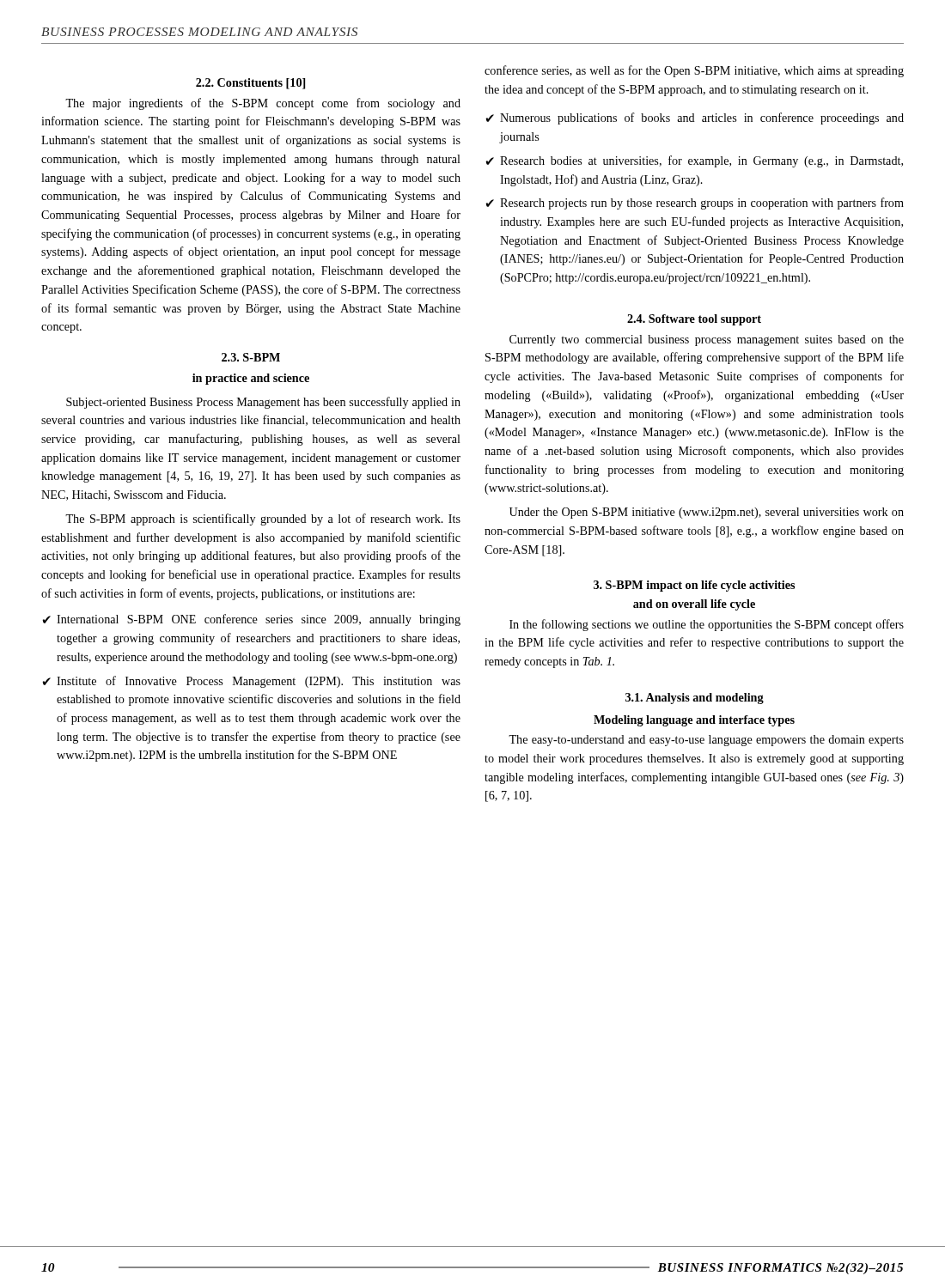Click on the list item that reads "✔ Research projects run by those"
945x1288 pixels.
tap(694, 241)
